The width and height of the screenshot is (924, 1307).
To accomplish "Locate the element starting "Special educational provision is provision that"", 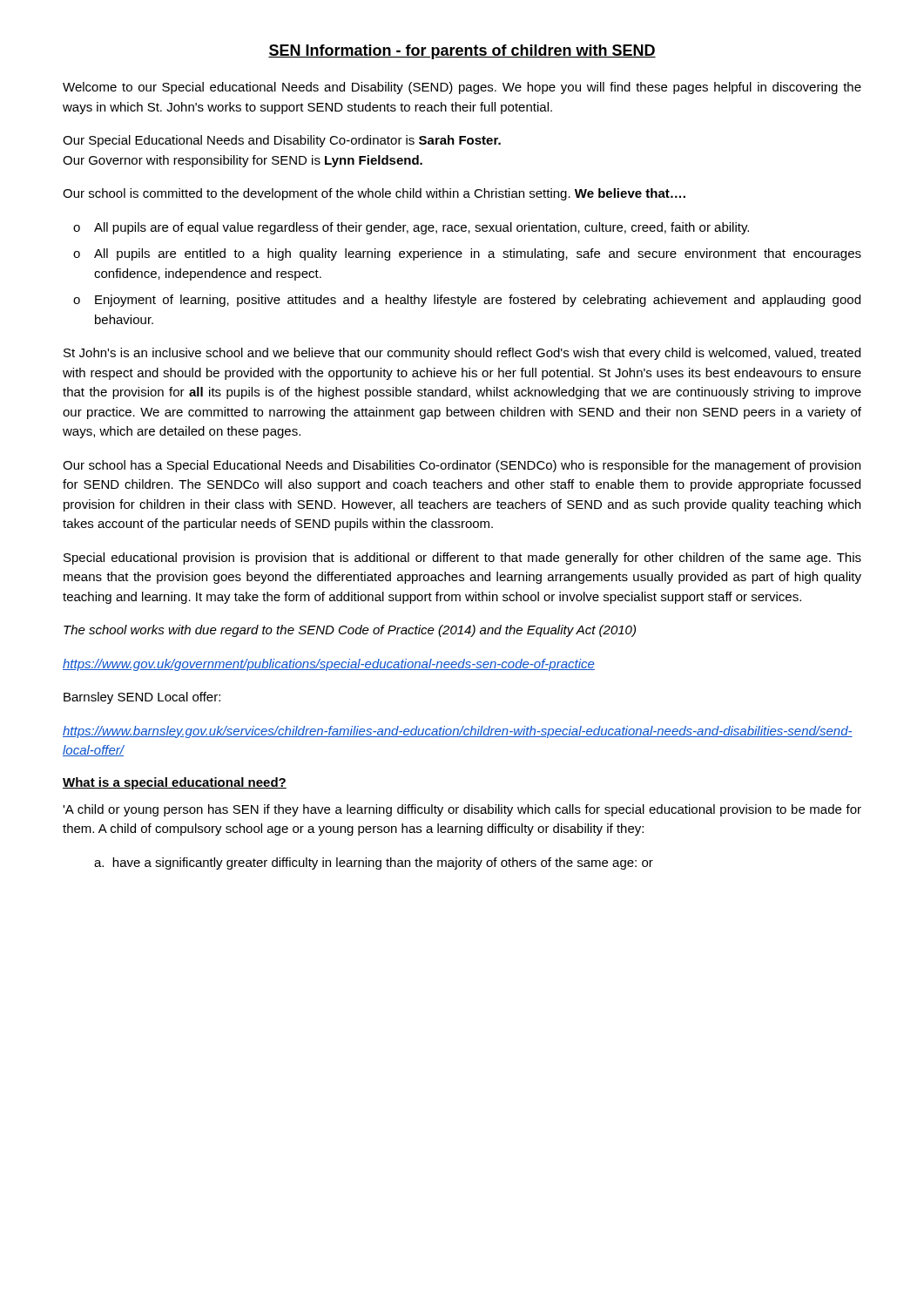I will (x=462, y=576).
